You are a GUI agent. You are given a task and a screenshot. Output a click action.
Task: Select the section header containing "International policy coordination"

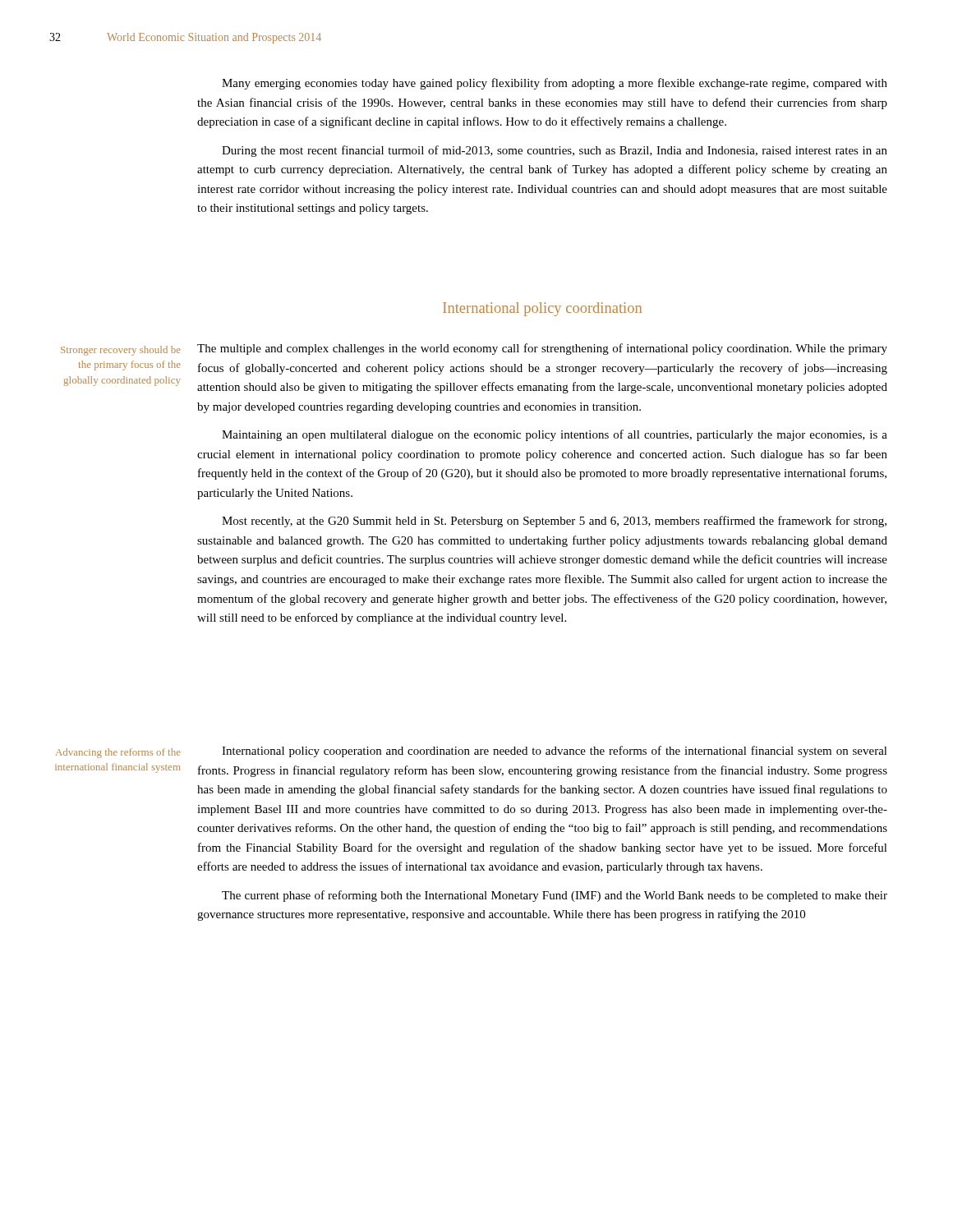pos(542,308)
